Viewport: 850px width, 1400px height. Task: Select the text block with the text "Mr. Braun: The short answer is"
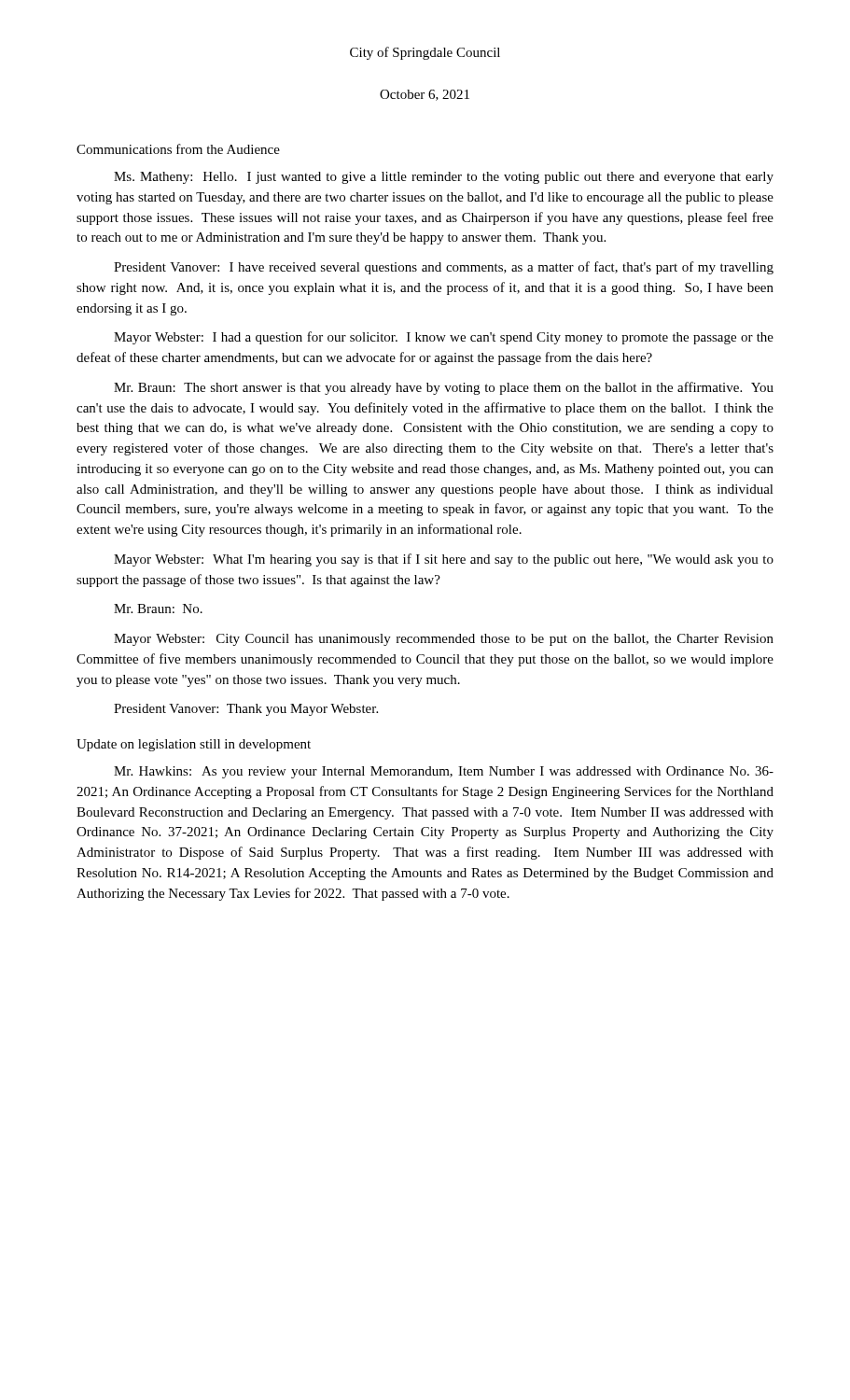[x=425, y=458]
